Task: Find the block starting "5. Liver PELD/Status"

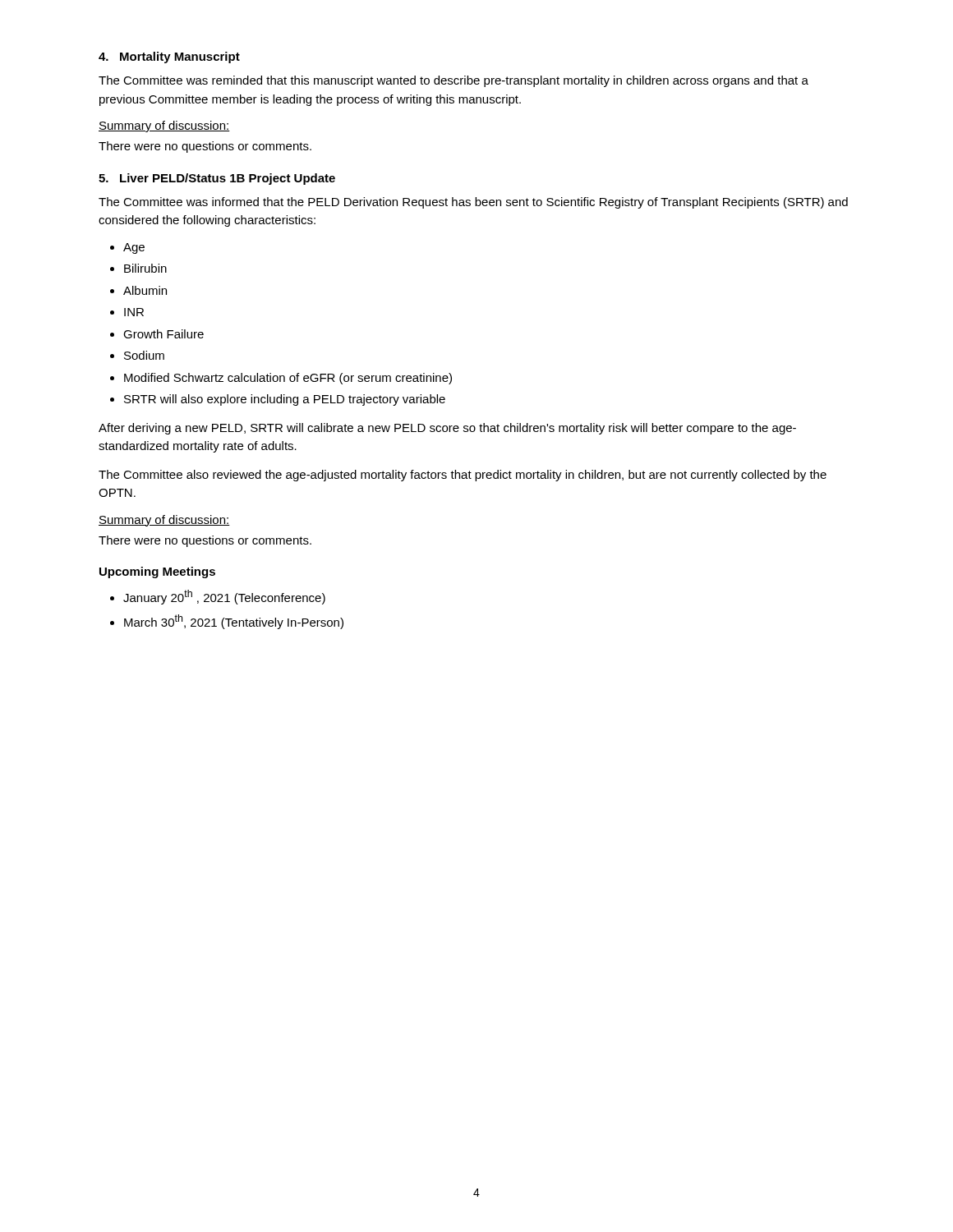Action: click(217, 177)
